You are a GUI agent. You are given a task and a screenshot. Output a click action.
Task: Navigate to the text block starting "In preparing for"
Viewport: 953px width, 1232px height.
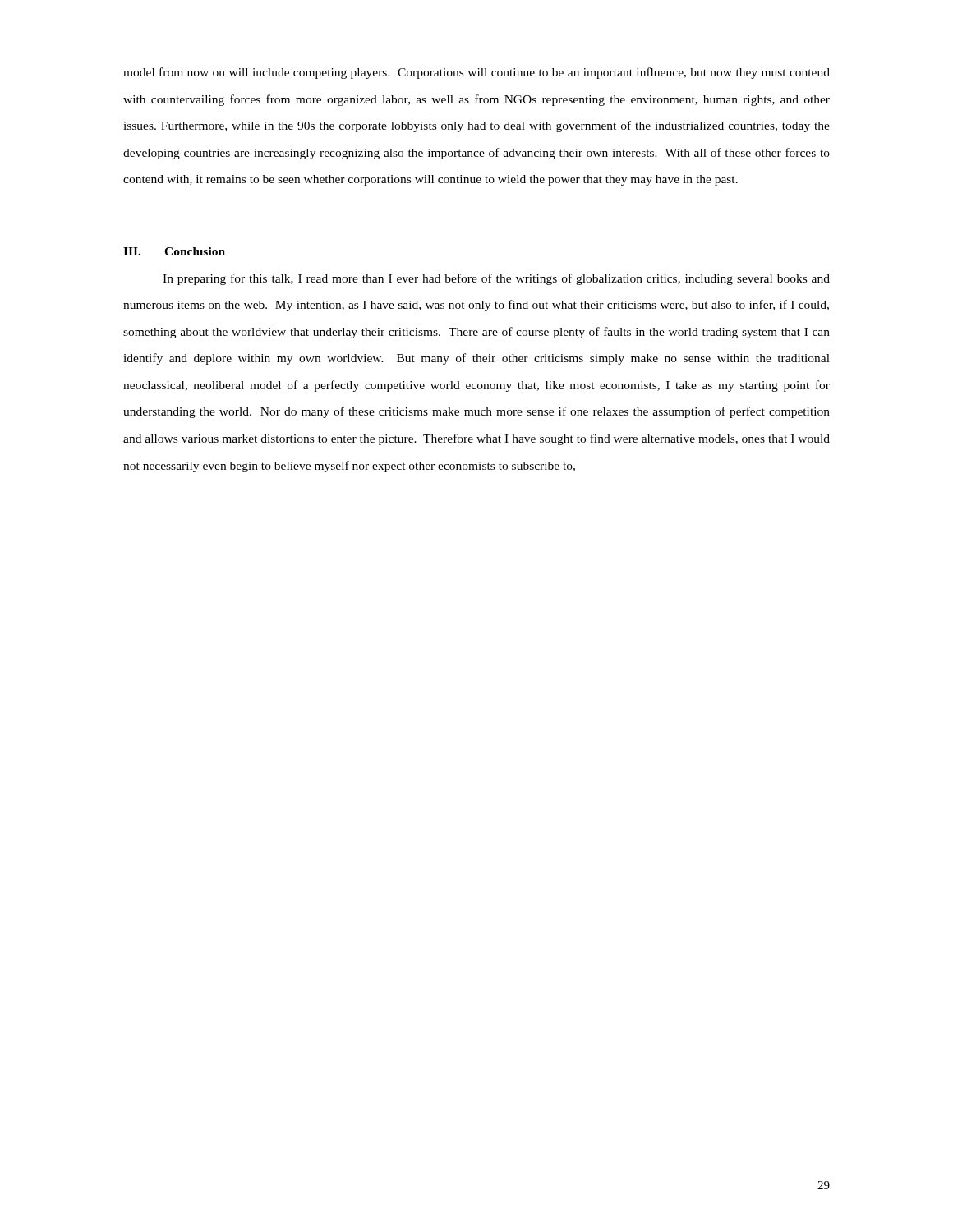point(476,371)
